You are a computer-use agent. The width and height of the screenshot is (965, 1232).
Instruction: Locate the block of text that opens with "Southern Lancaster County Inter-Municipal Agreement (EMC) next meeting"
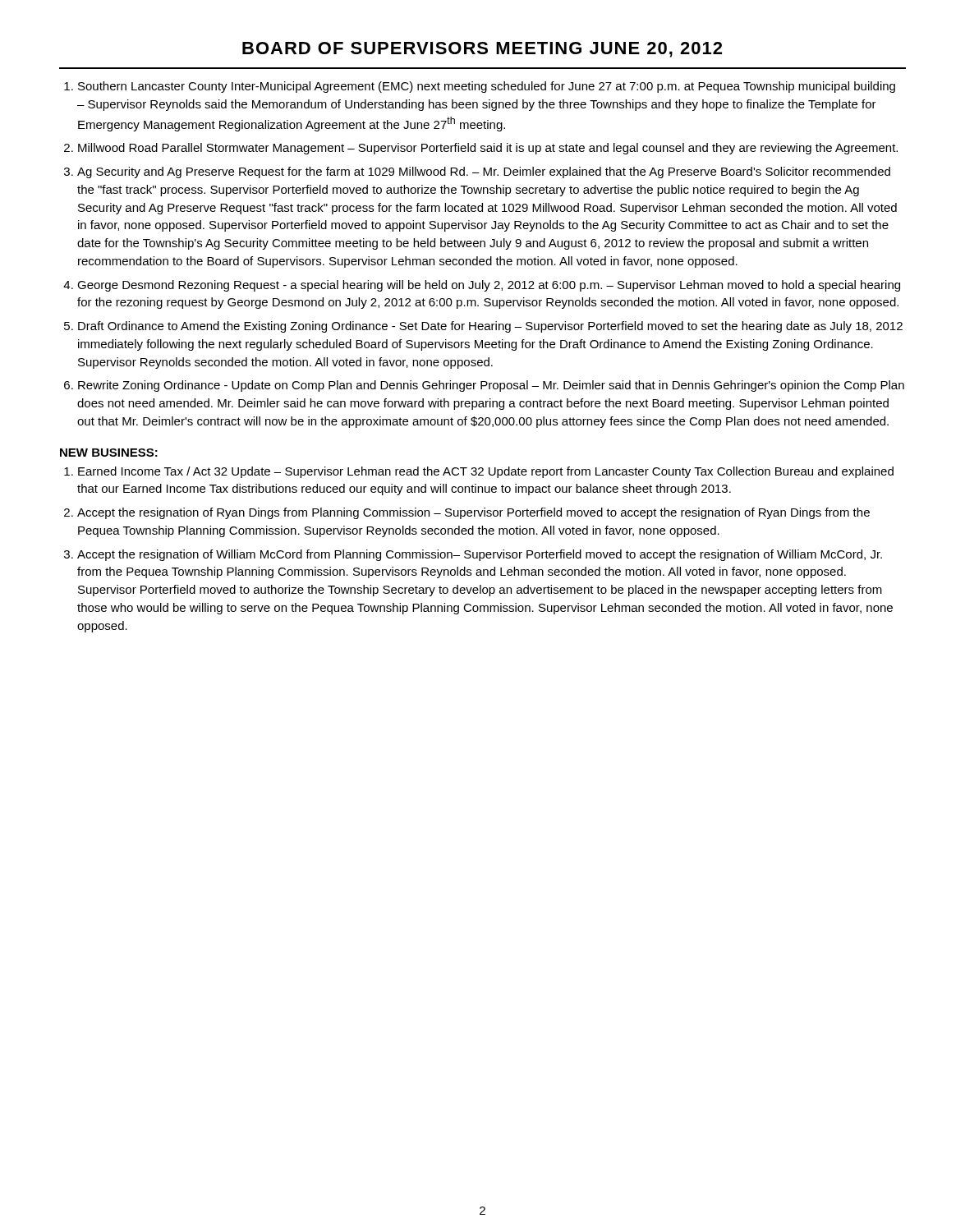pos(487,105)
